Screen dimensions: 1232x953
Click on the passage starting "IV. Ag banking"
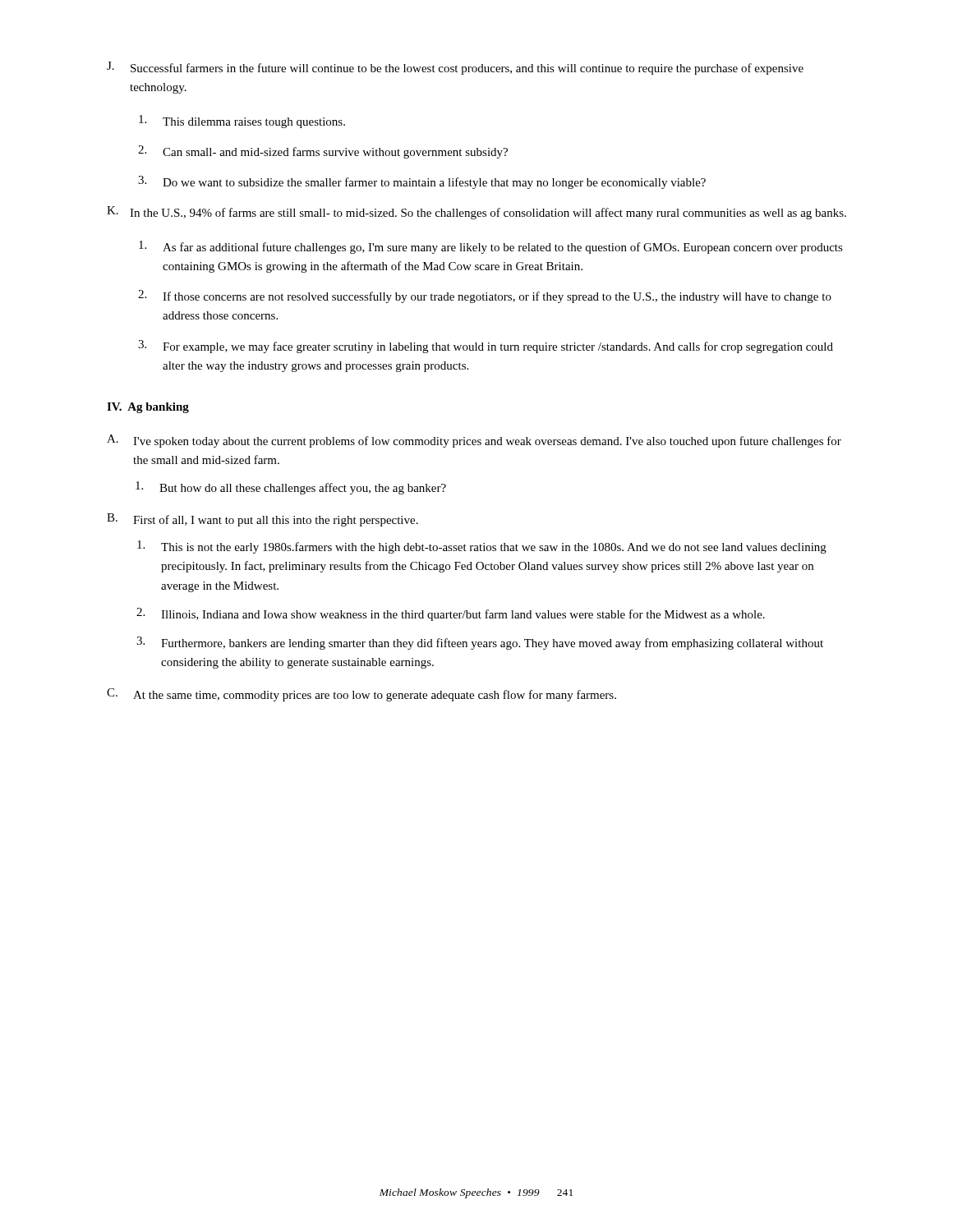click(148, 407)
